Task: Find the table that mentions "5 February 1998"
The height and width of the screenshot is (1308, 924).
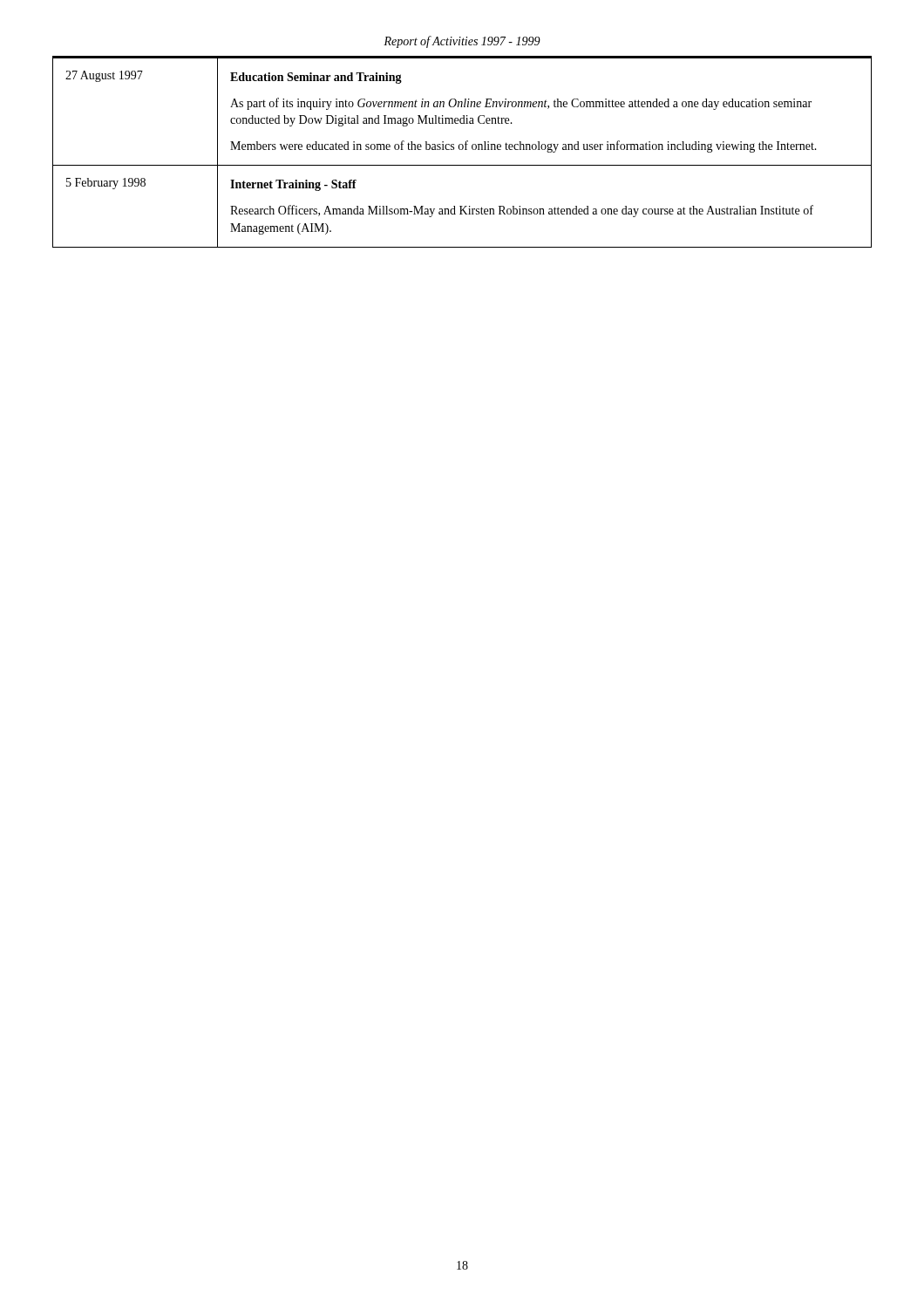Action: pos(462,153)
